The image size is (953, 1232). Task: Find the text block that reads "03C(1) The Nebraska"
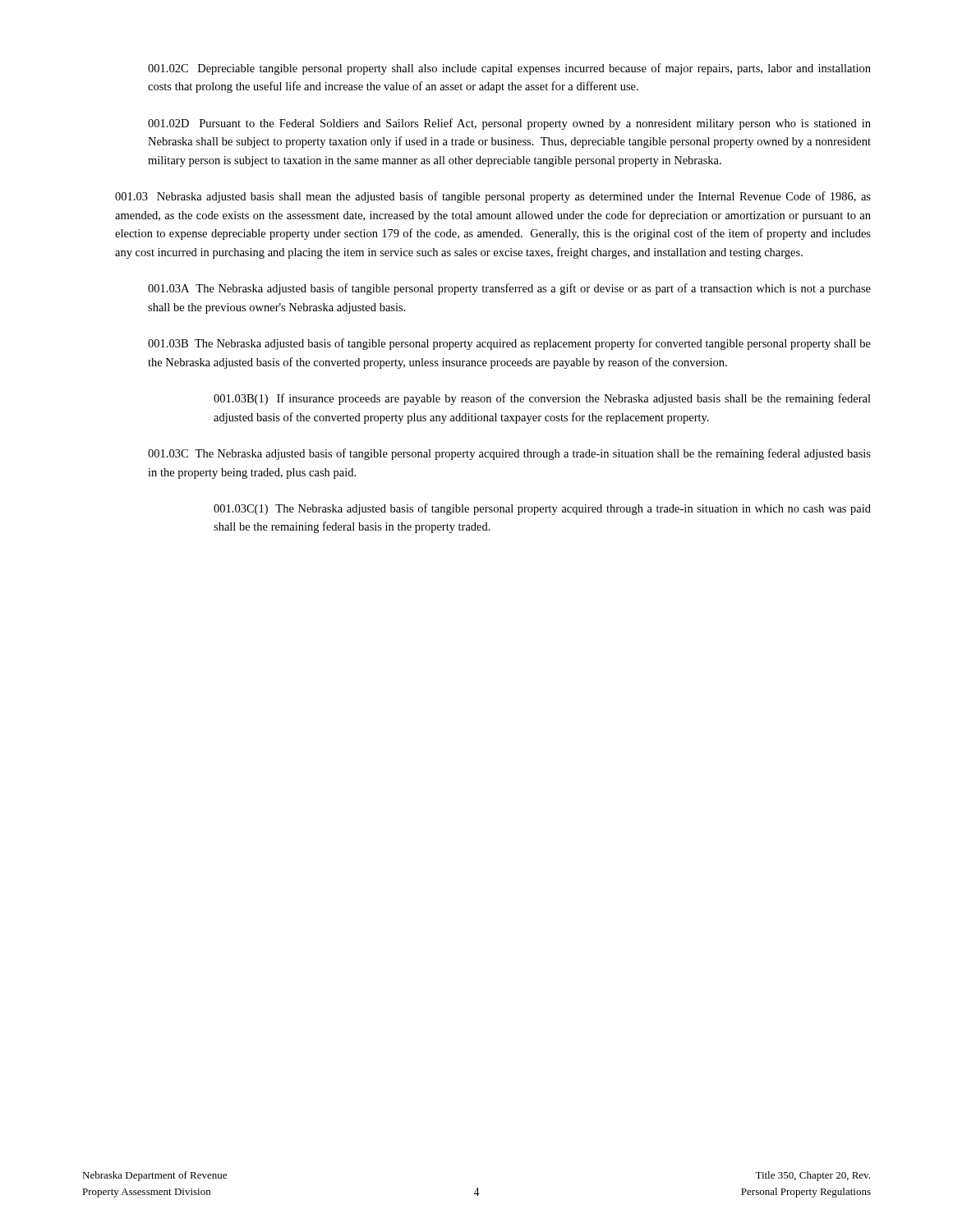tap(542, 518)
